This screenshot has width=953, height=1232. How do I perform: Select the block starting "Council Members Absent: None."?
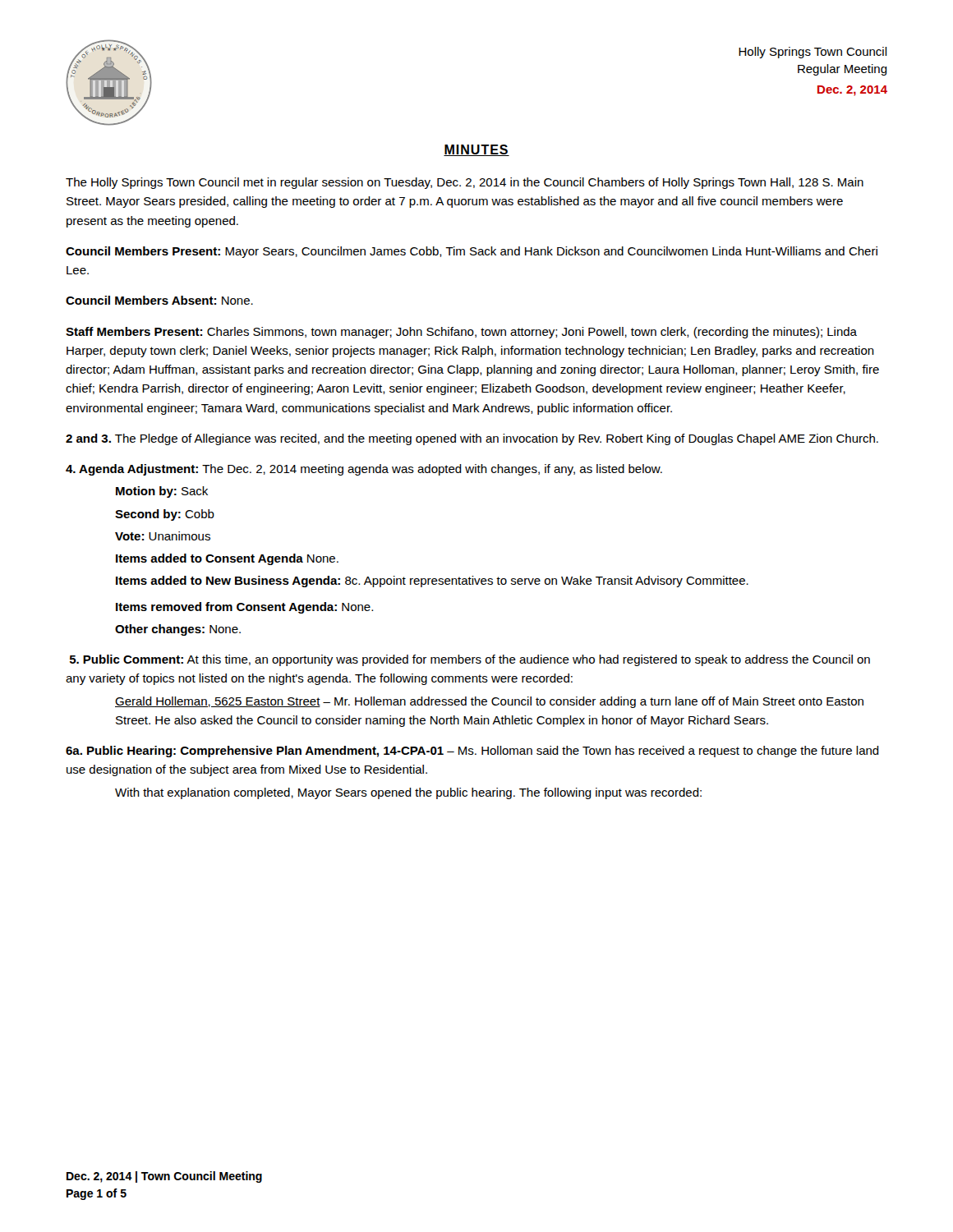pos(160,300)
